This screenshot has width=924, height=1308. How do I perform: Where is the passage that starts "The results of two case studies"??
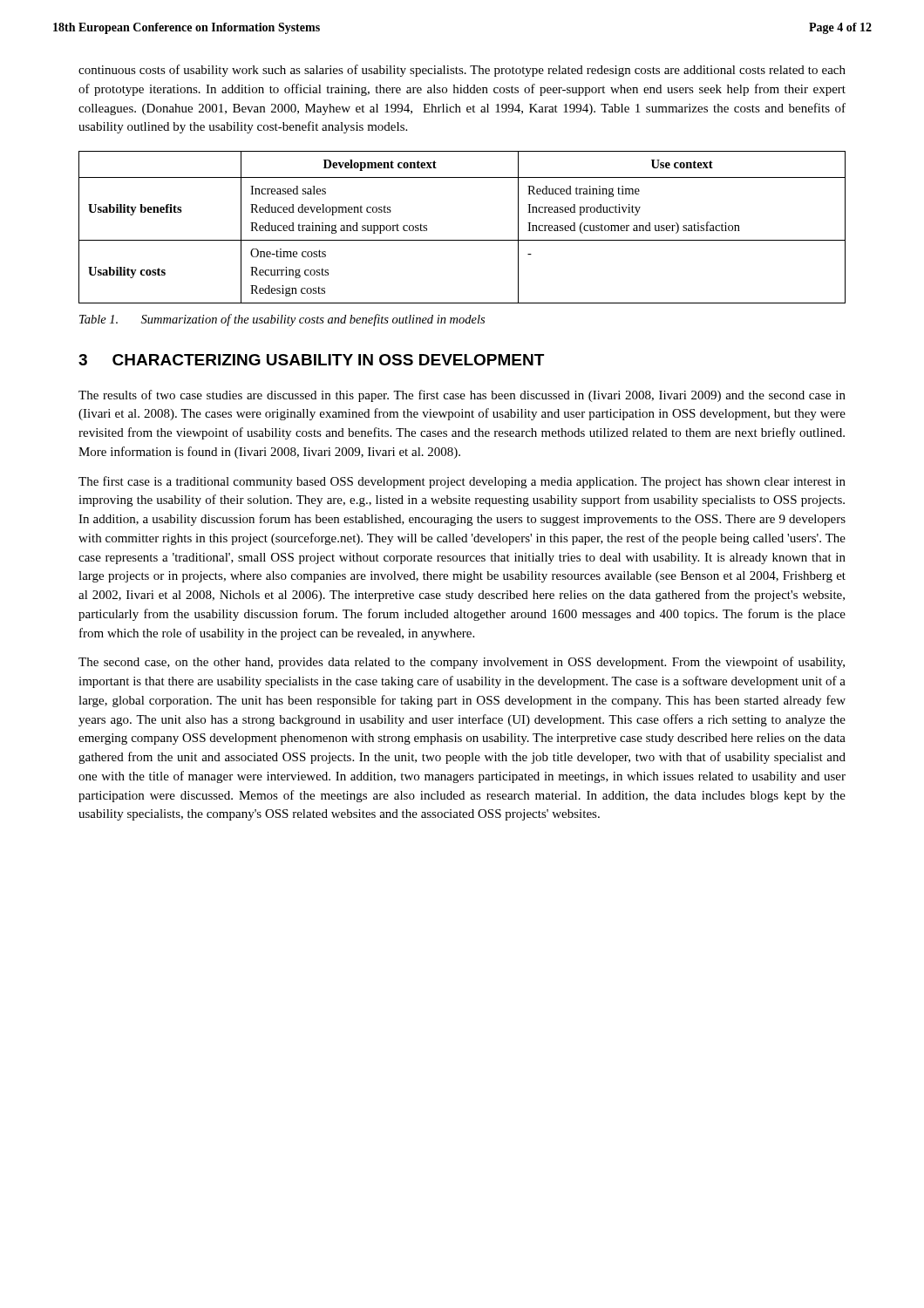[x=462, y=423]
